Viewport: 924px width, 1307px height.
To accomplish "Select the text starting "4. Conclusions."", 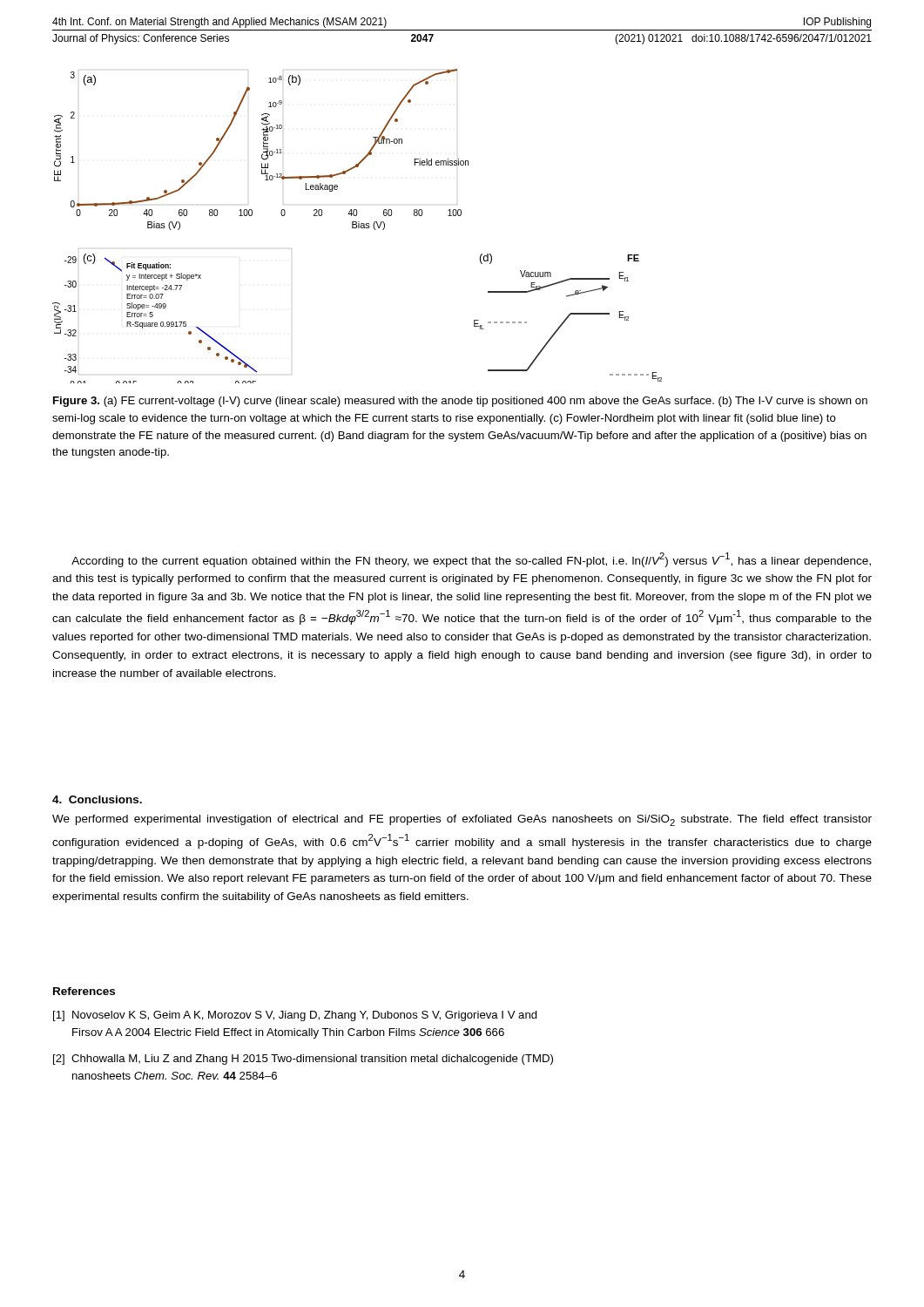I will (97, 799).
